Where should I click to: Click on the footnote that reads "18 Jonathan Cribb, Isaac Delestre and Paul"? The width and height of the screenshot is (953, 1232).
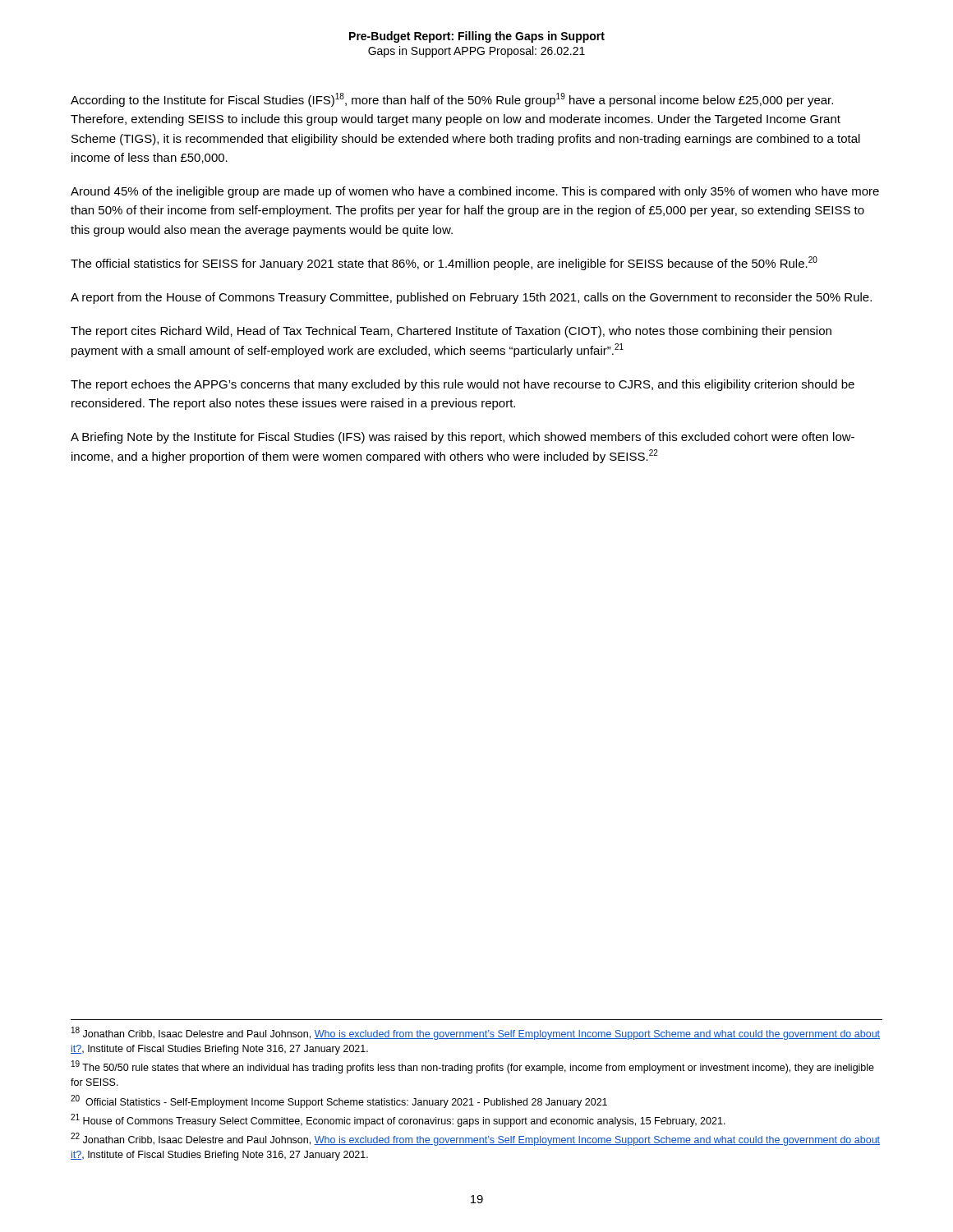[x=476, y=1042]
